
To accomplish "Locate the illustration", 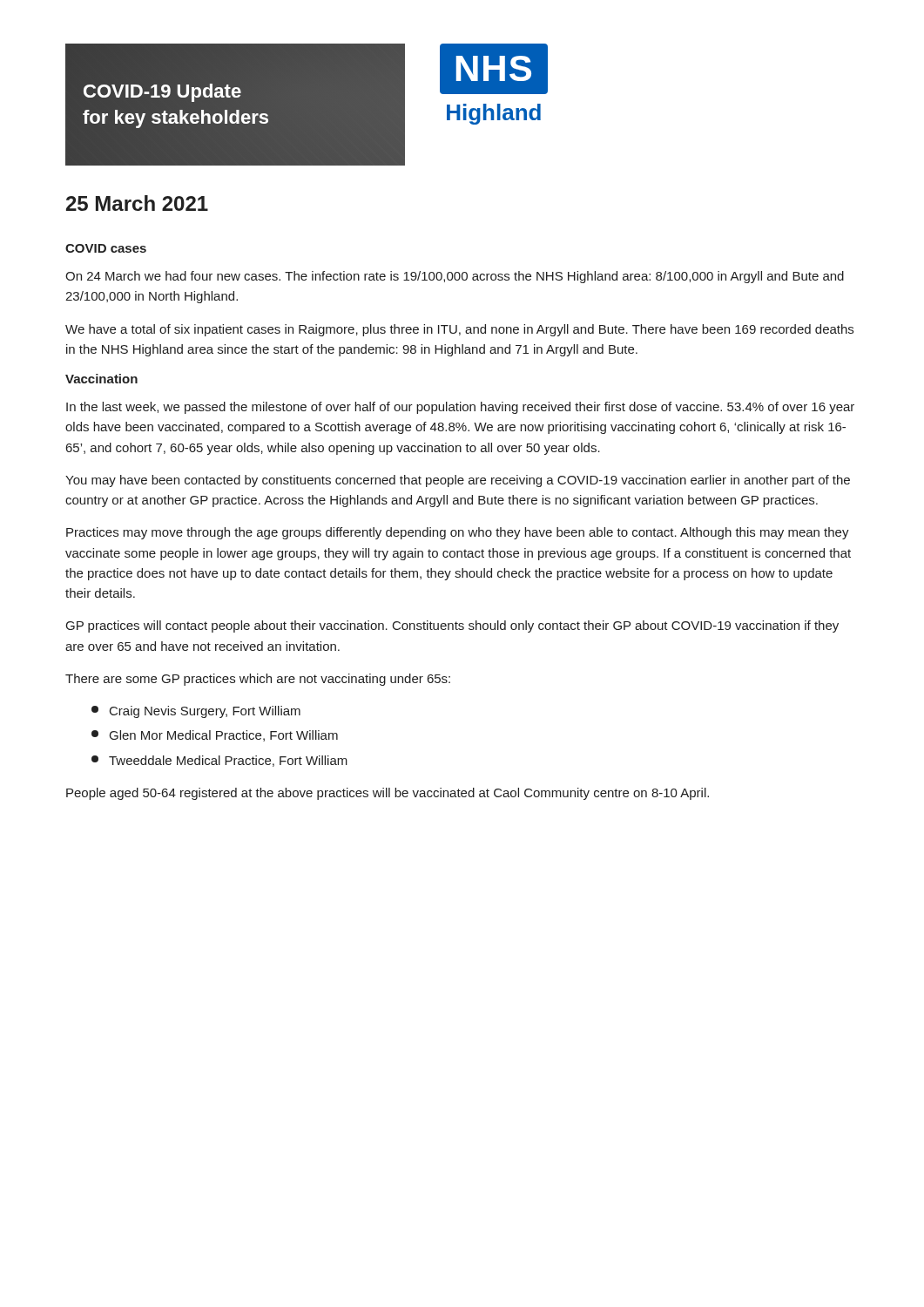I will pyautogui.click(x=462, y=105).
